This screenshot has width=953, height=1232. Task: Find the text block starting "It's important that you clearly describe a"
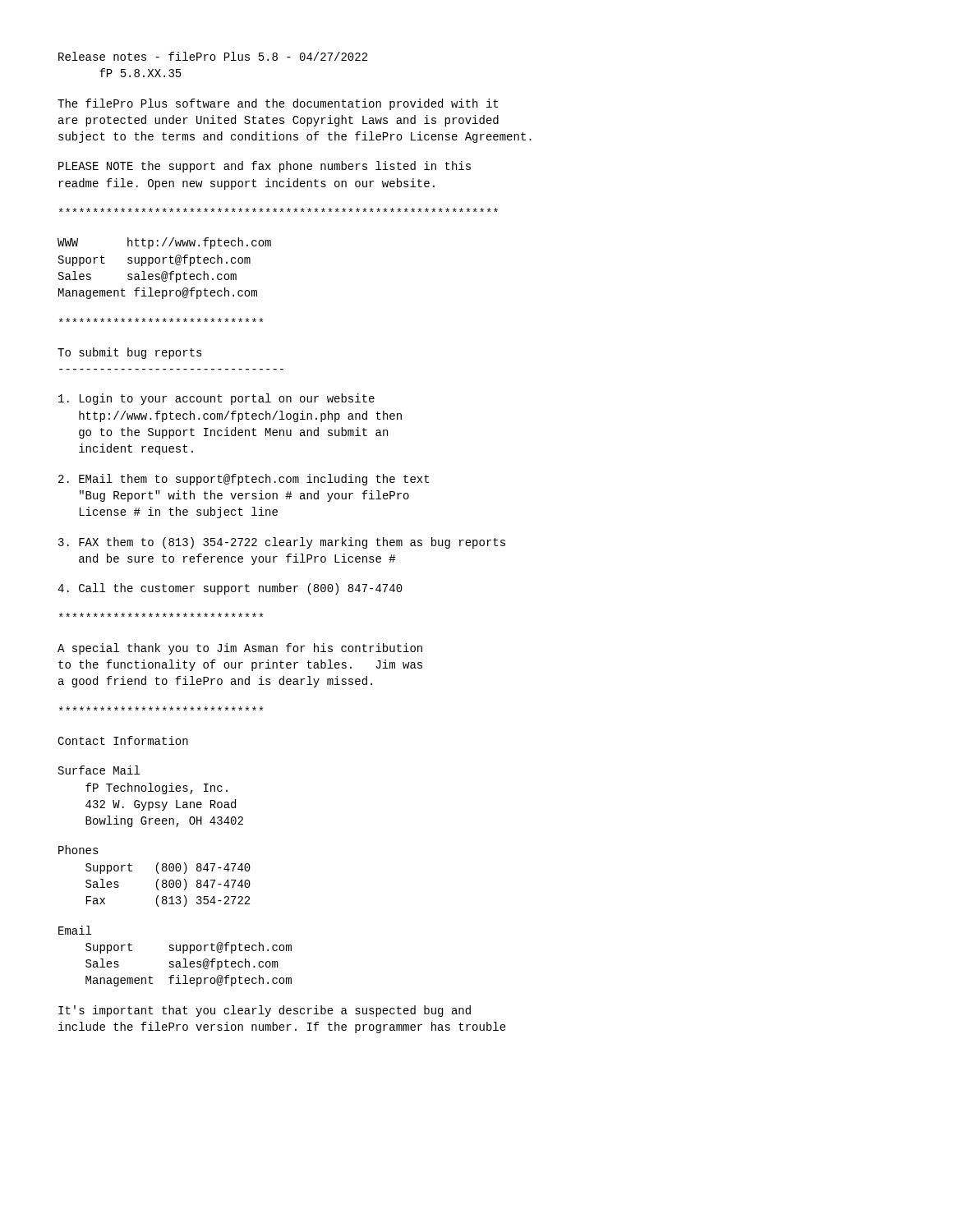(282, 1019)
